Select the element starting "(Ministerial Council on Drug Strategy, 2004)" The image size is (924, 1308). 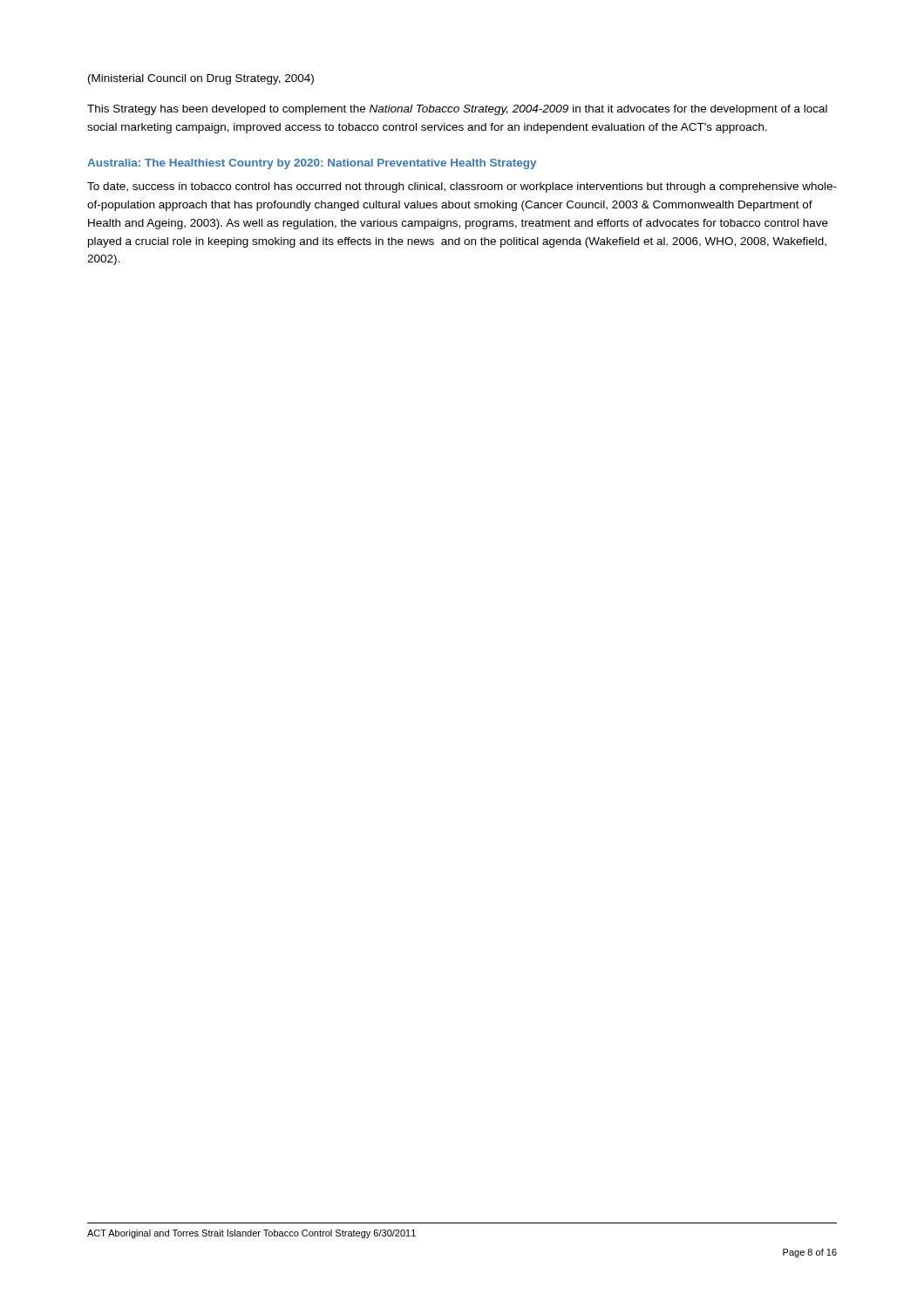(x=201, y=78)
